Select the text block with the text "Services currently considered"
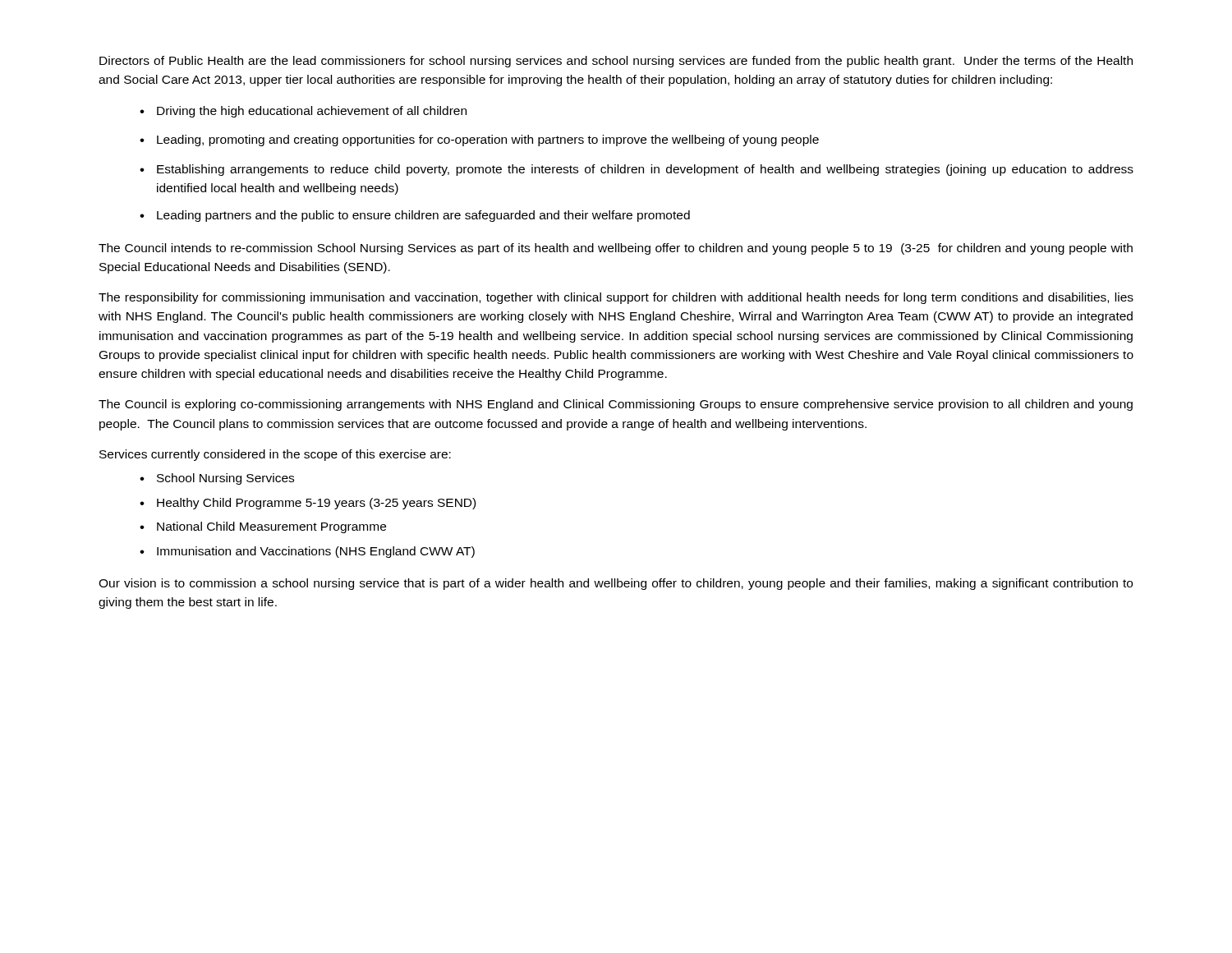 coord(275,454)
